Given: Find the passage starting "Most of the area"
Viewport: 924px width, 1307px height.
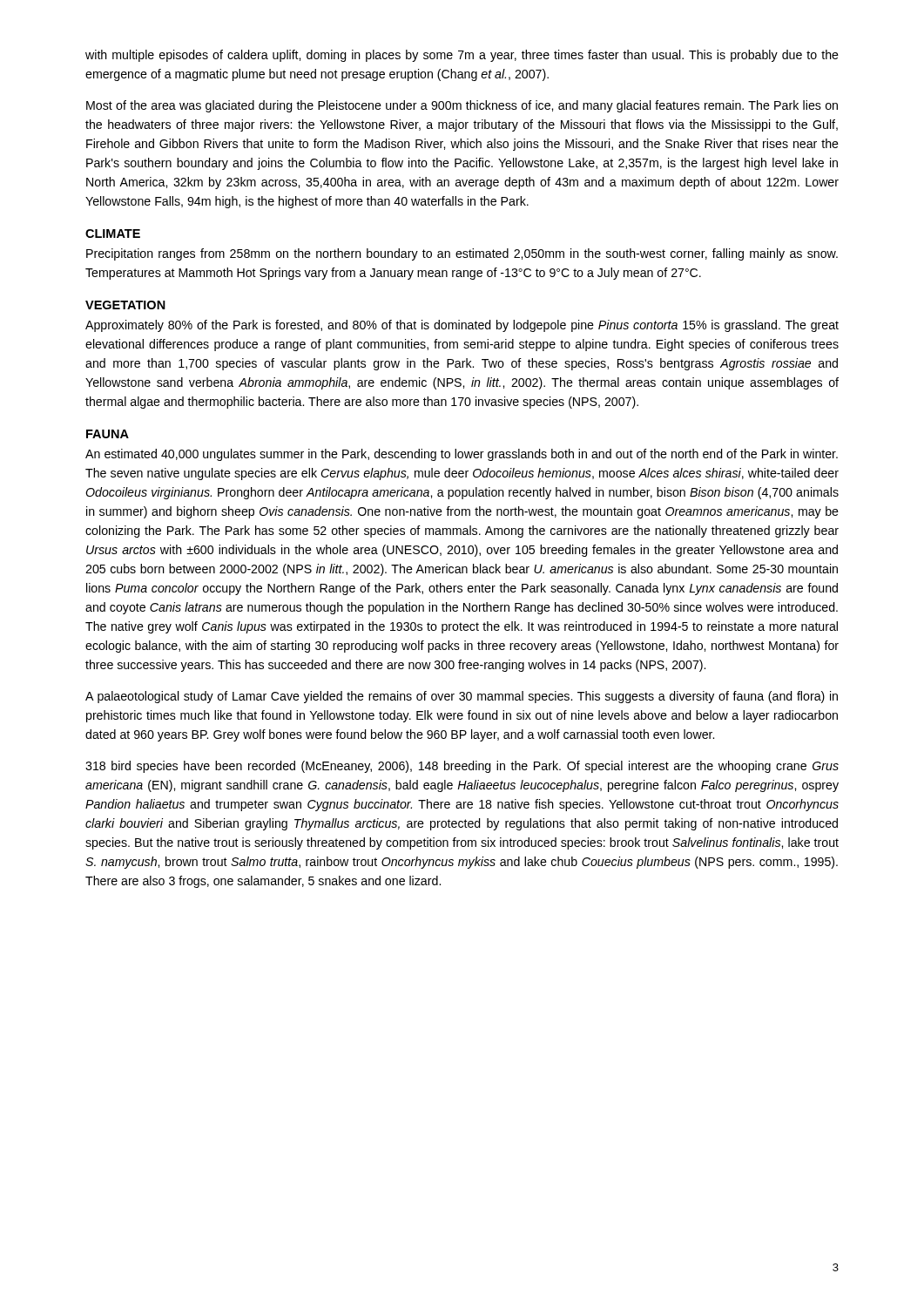Looking at the screenshot, I should (462, 153).
